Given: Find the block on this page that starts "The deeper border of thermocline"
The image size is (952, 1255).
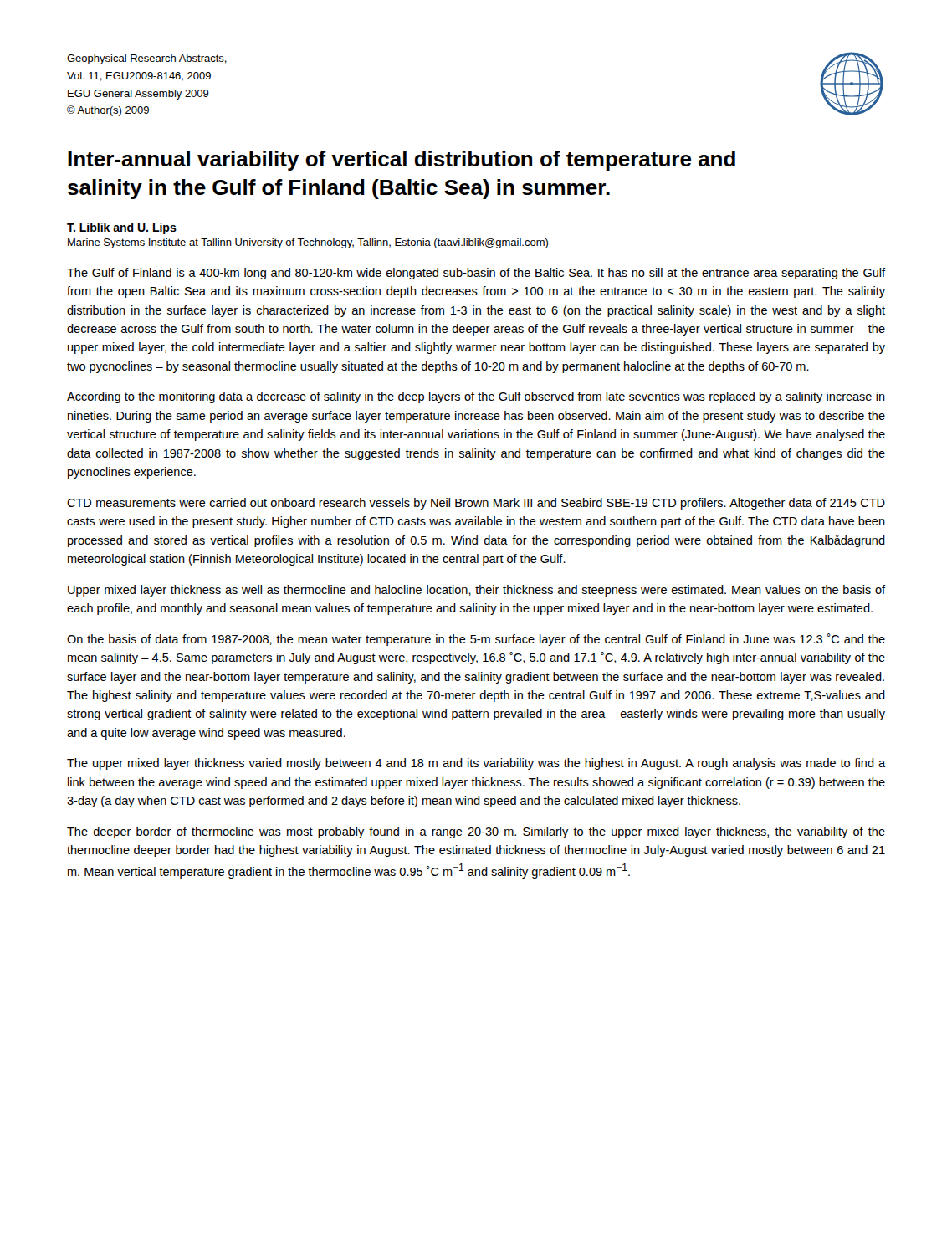Looking at the screenshot, I should [476, 851].
